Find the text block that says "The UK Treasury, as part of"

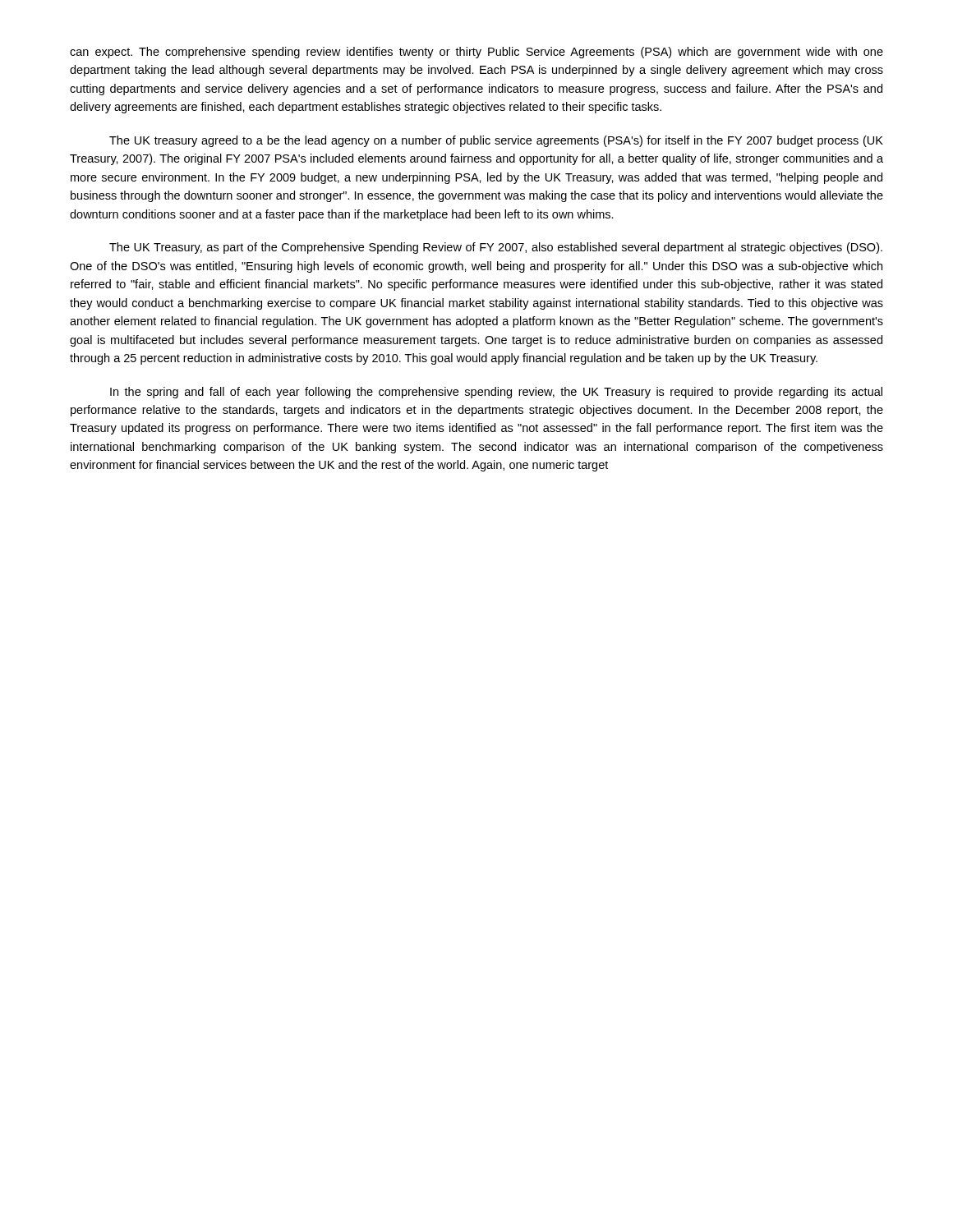tap(476, 303)
